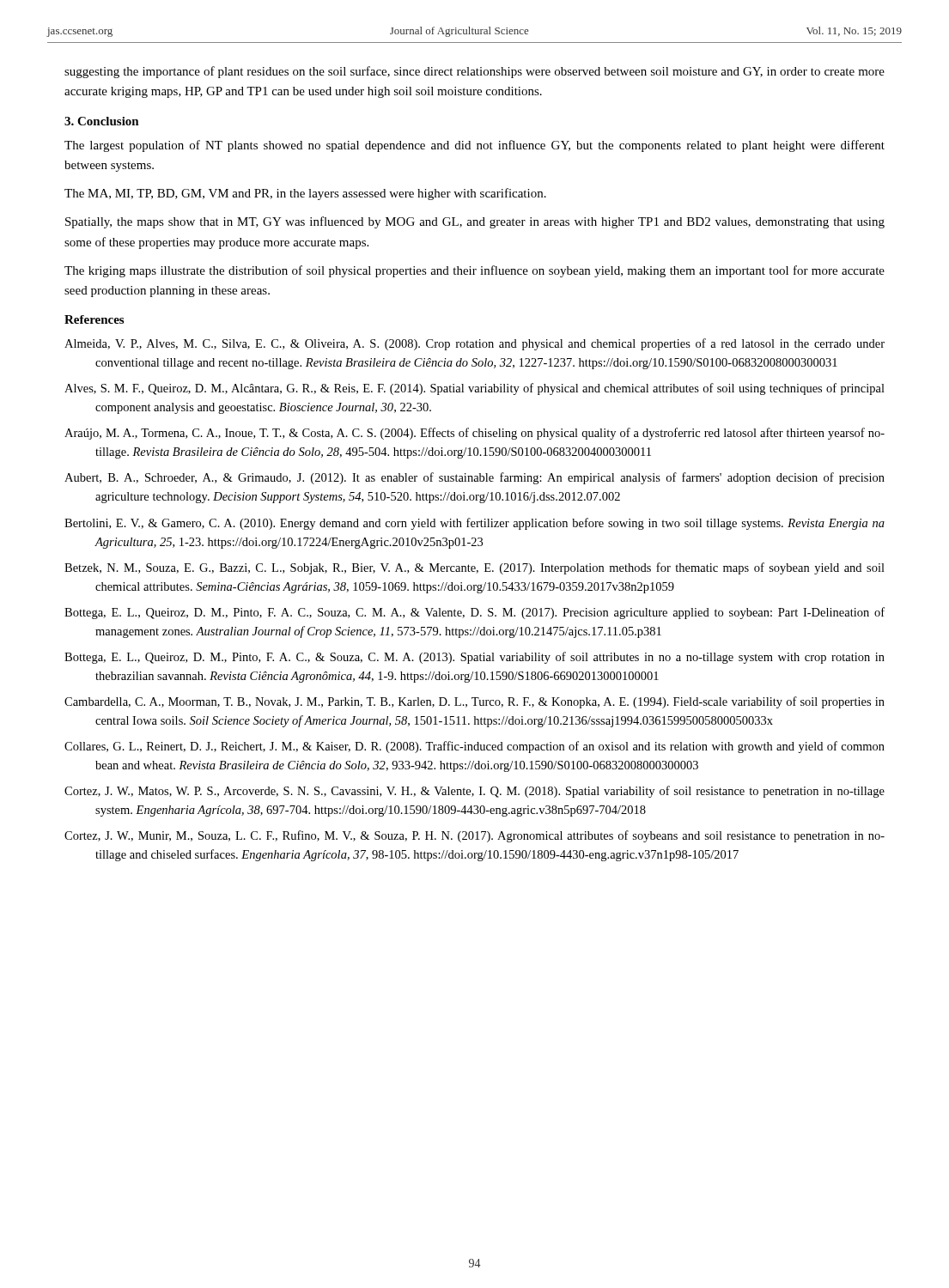The height and width of the screenshot is (1288, 949).
Task: Click the passage that begins "Aubert, B. A., Schroeder, A., & Grimaudo,"
Action: pyautogui.click(x=474, y=487)
